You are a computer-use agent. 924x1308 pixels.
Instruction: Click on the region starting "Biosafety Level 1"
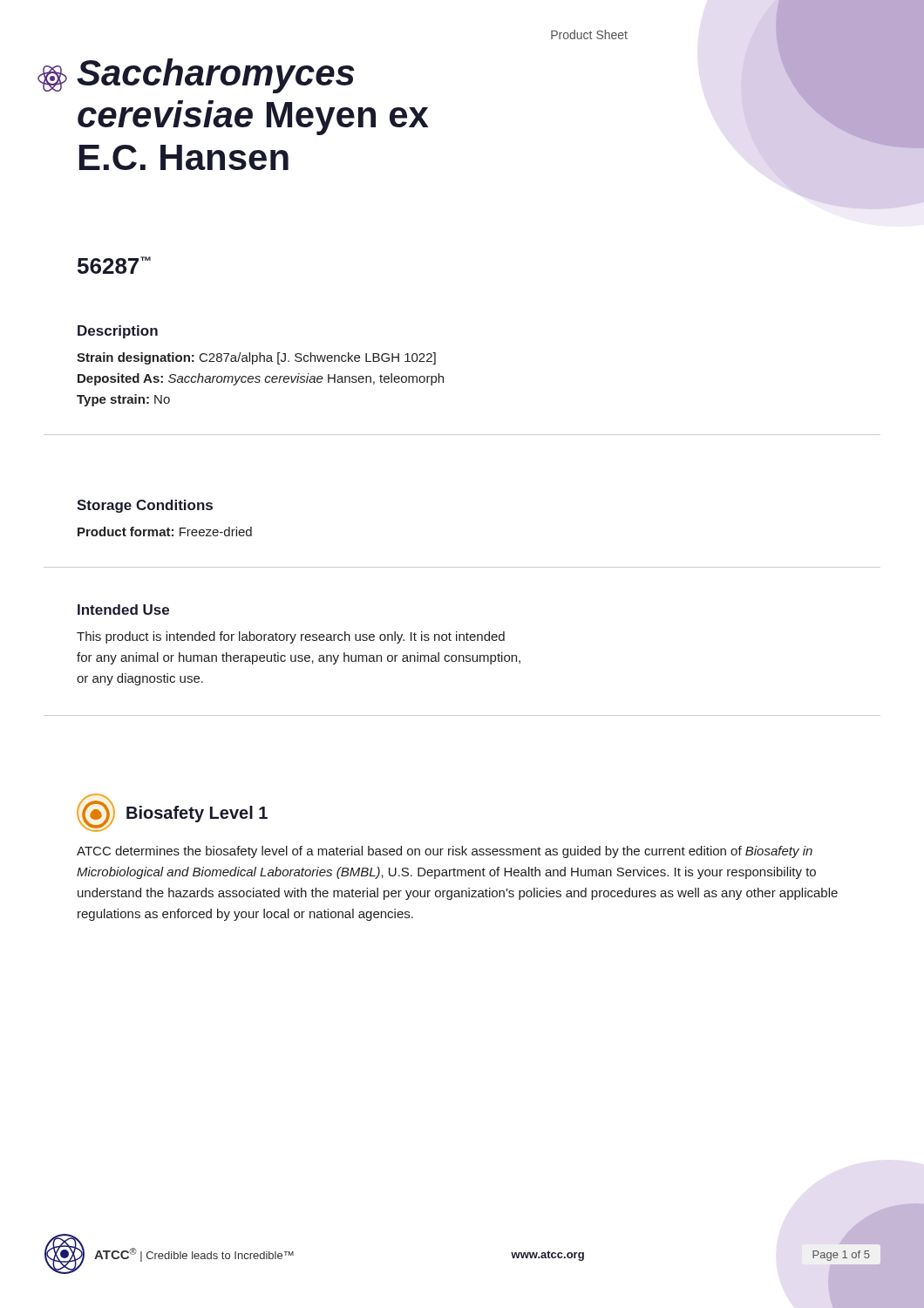click(x=172, y=813)
